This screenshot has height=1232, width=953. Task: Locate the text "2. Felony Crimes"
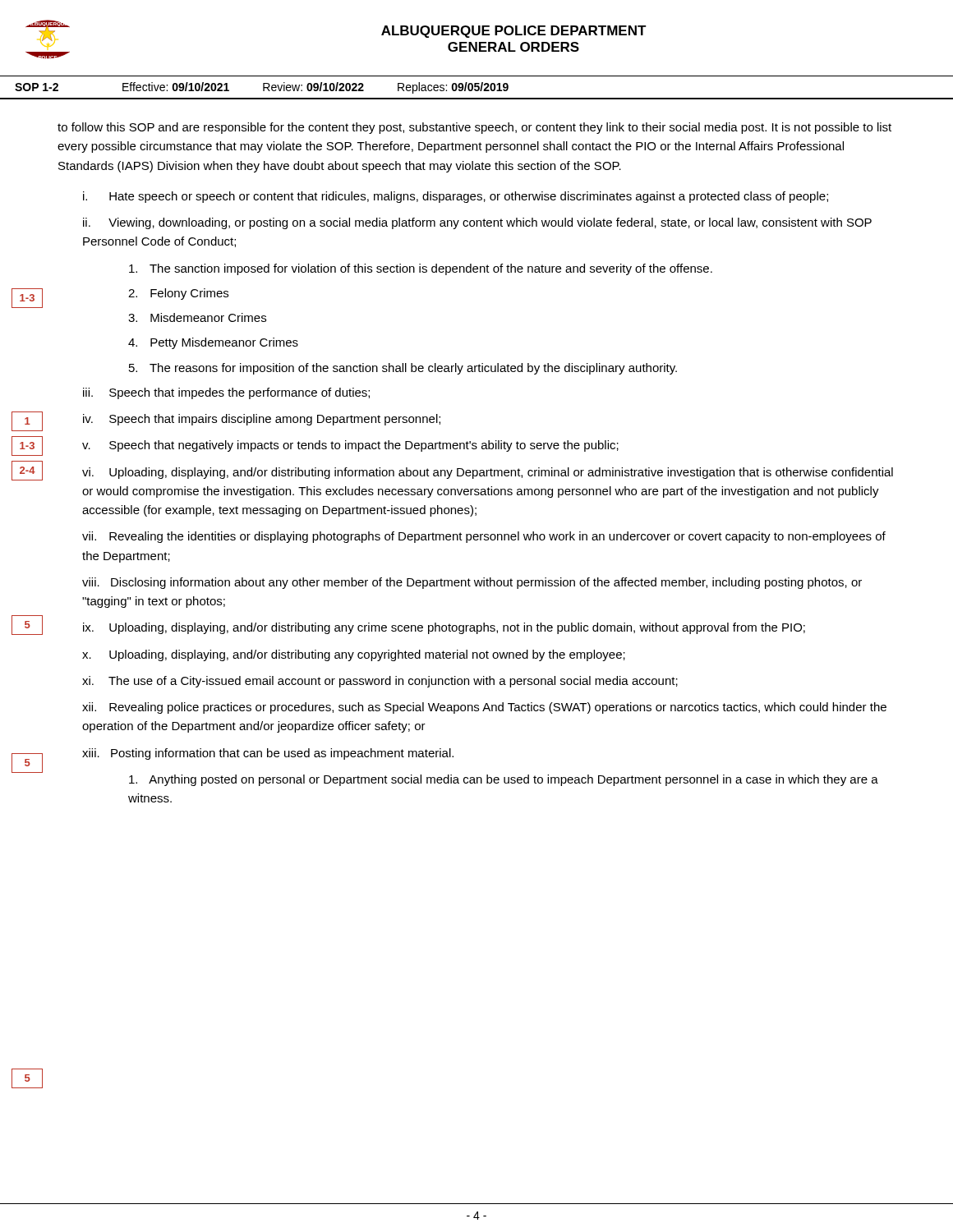[x=179, y=293]
